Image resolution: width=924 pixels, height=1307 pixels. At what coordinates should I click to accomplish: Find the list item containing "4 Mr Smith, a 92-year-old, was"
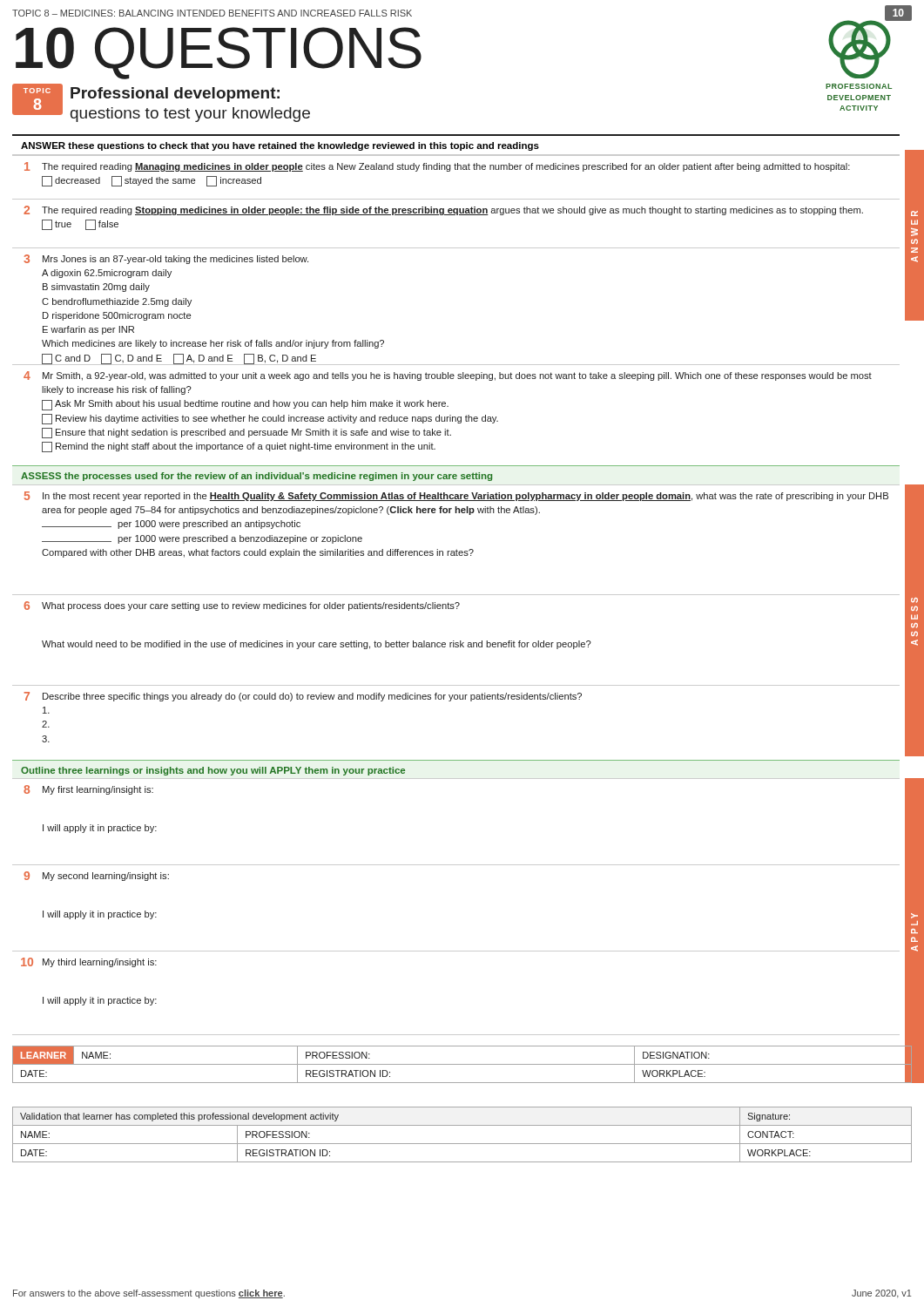tap(456, 411)
